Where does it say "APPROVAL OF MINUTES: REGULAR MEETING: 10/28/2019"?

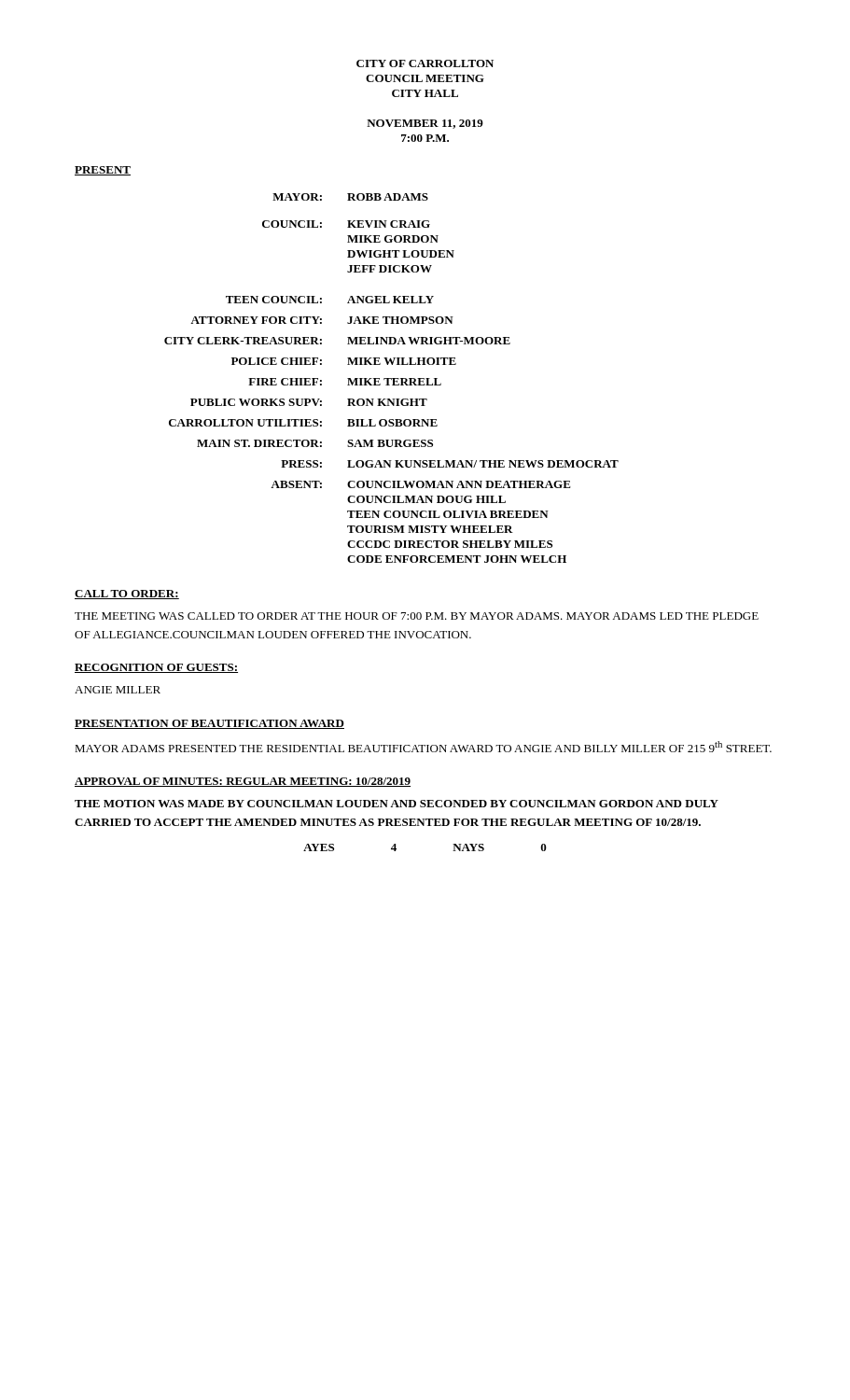pos(243,781)
